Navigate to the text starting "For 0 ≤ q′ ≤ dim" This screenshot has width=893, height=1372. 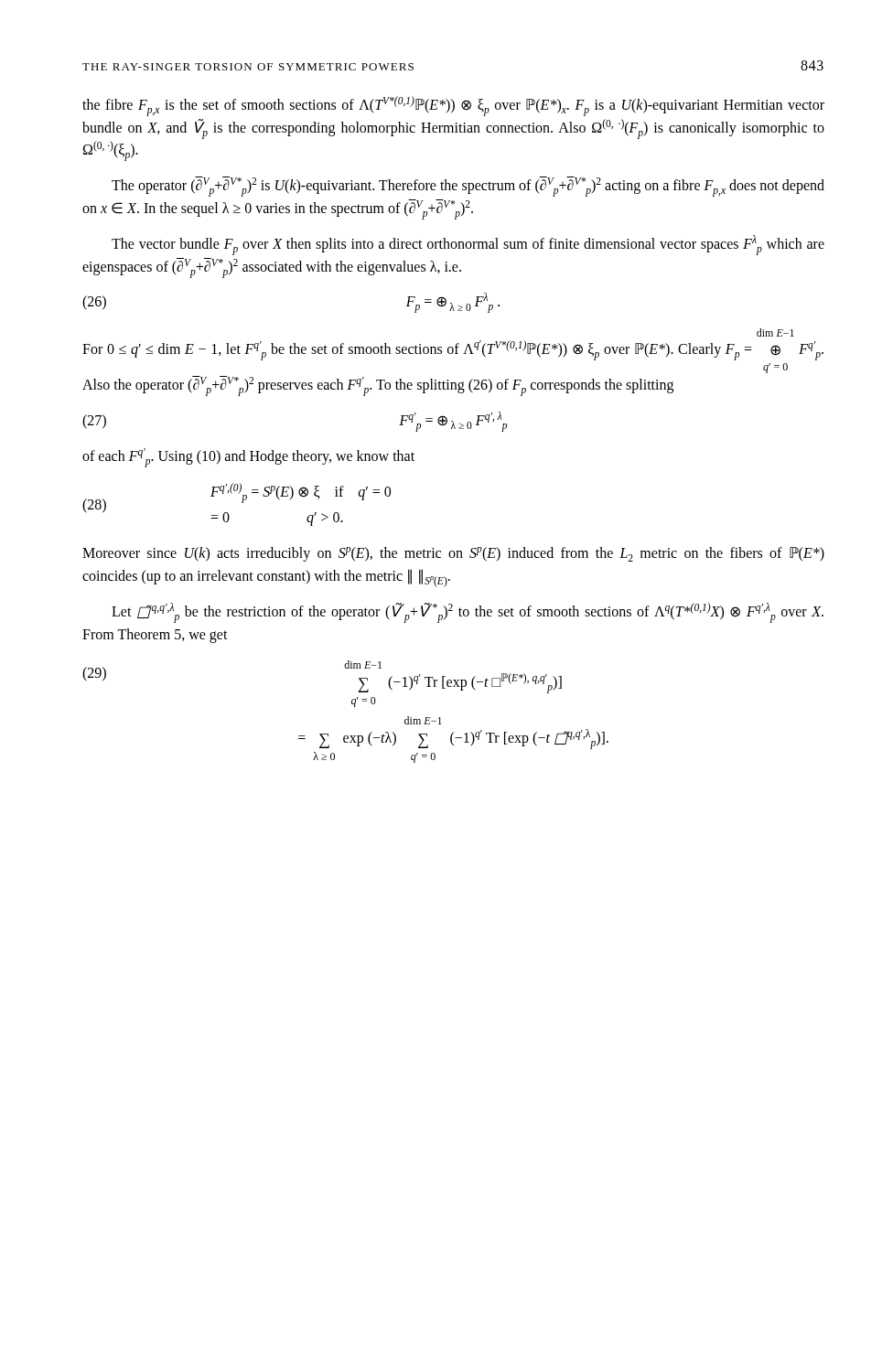(x=453, y=362)
